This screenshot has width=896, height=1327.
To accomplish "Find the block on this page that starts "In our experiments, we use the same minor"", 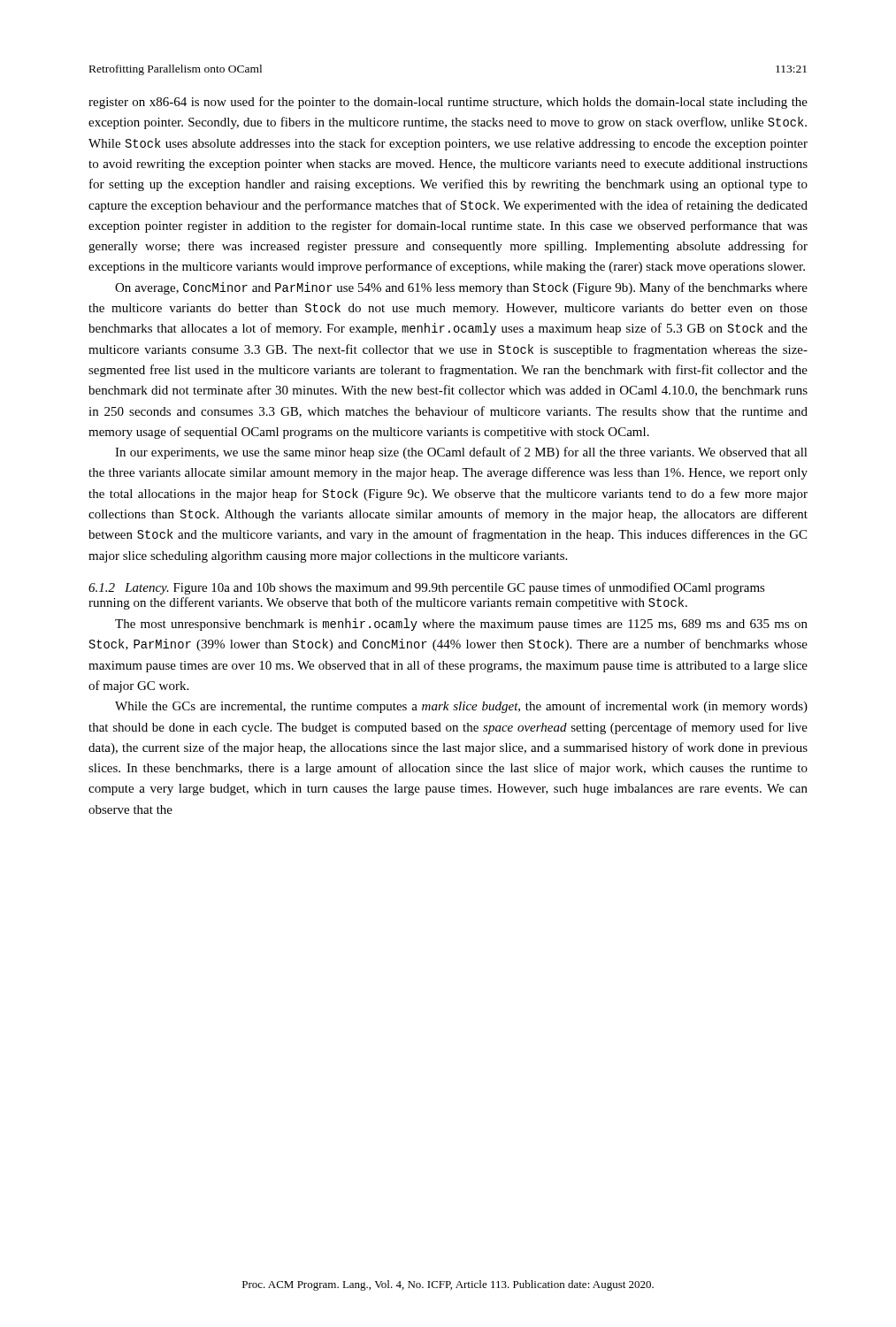I will tap(448, 504).
